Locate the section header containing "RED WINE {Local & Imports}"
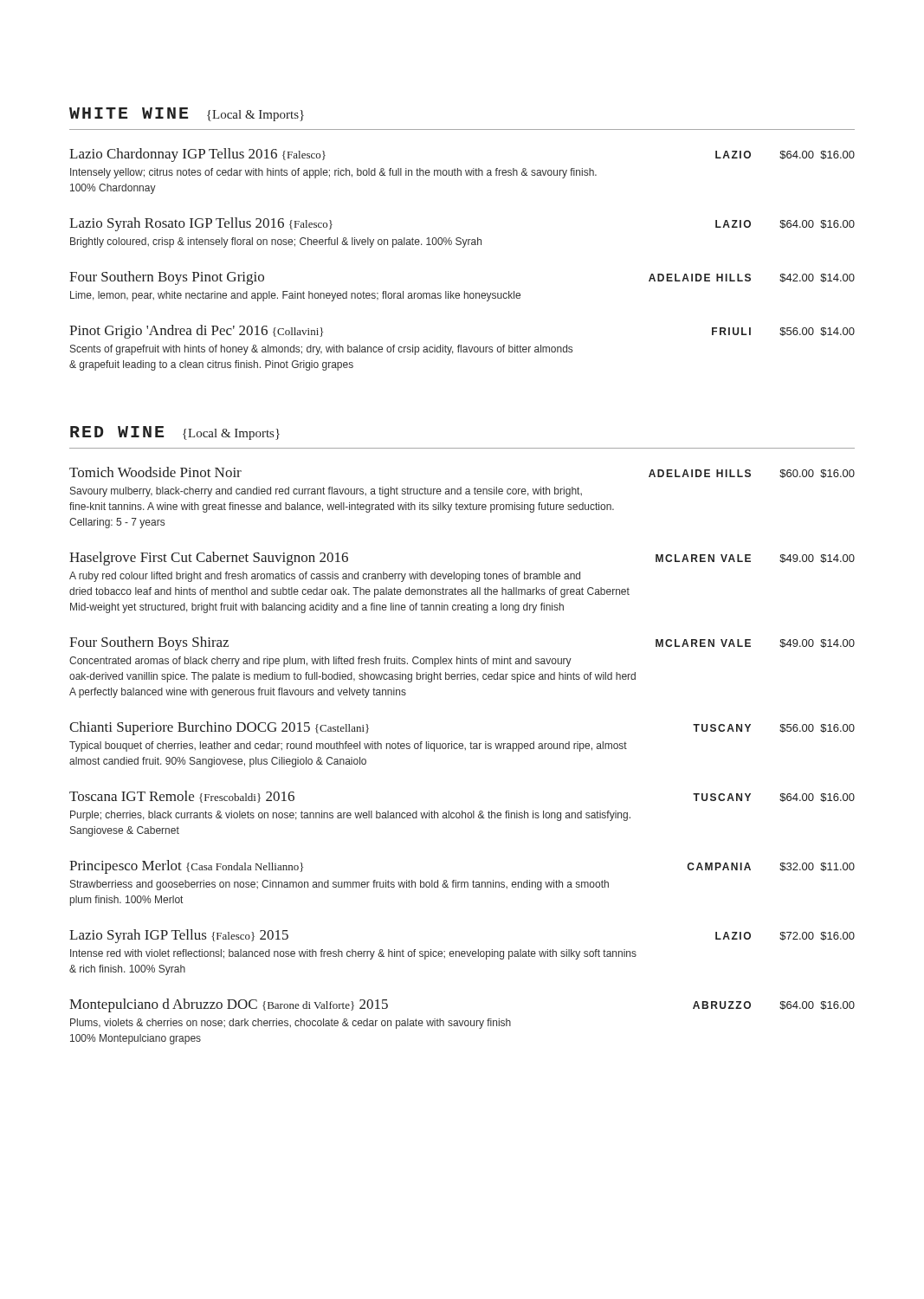Screen dimensions: 1299x924 [x=175, y=433]
